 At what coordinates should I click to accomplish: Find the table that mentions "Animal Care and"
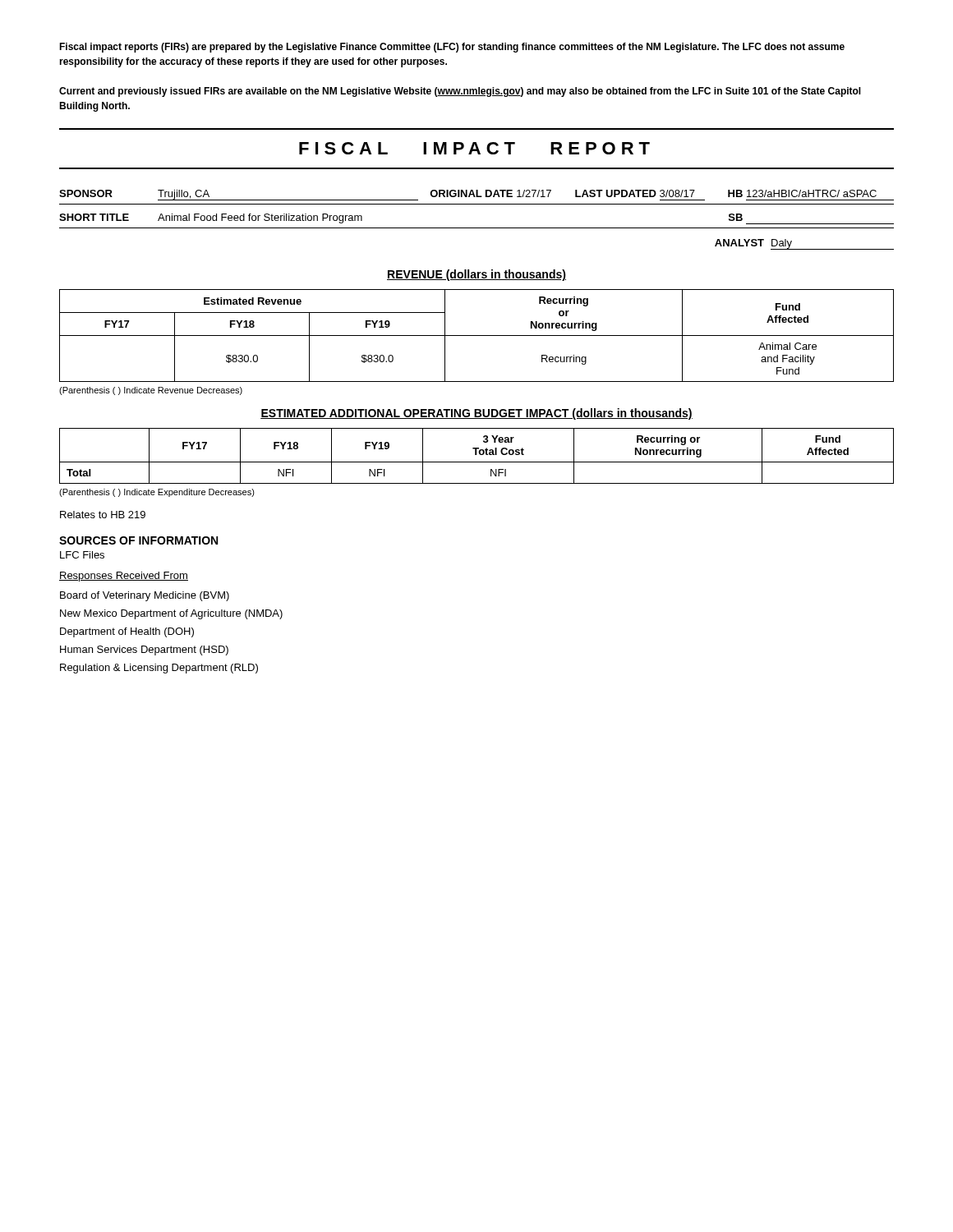pos(476,336)
